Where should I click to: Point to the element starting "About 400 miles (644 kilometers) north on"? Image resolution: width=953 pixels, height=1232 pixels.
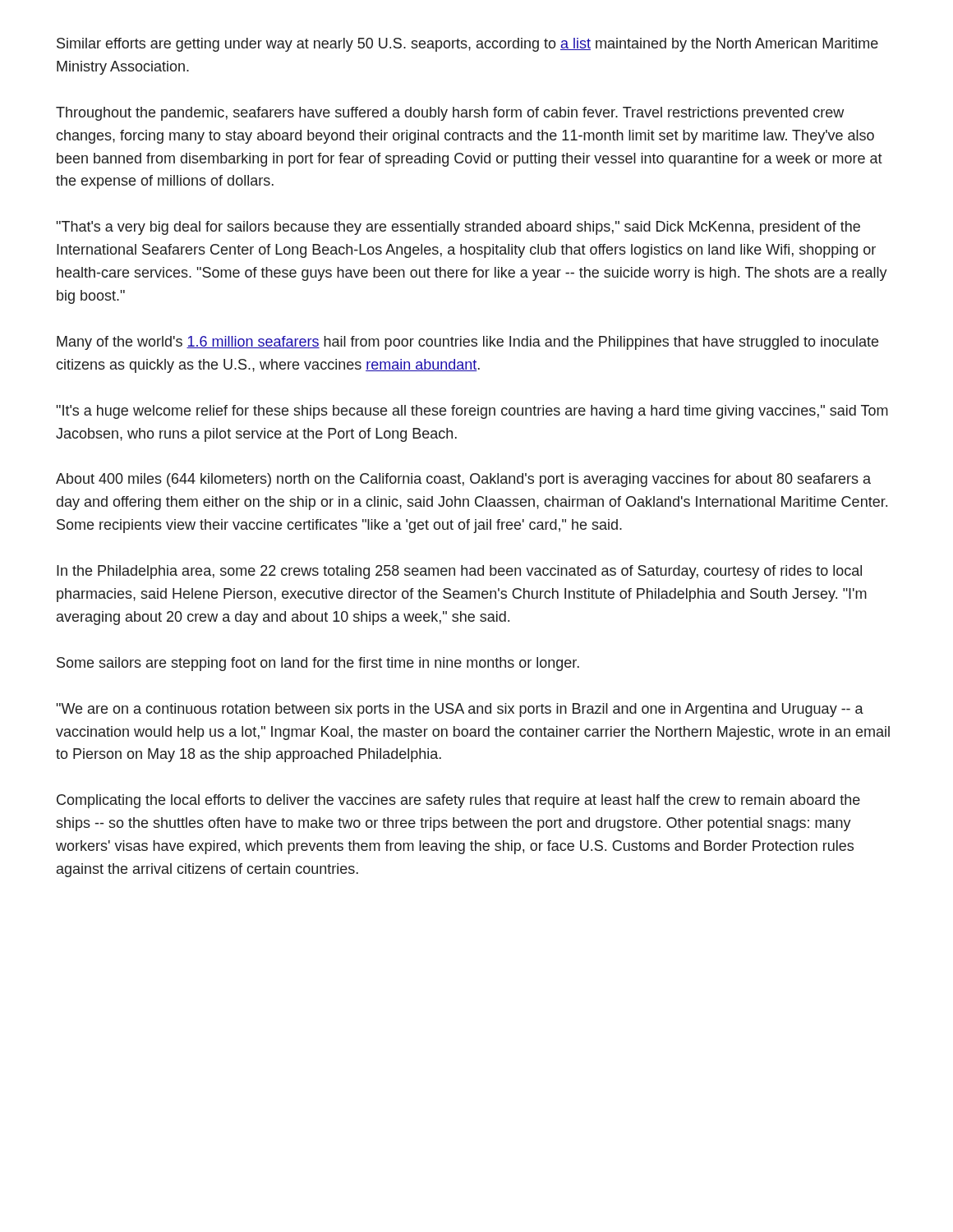point(472,502)
